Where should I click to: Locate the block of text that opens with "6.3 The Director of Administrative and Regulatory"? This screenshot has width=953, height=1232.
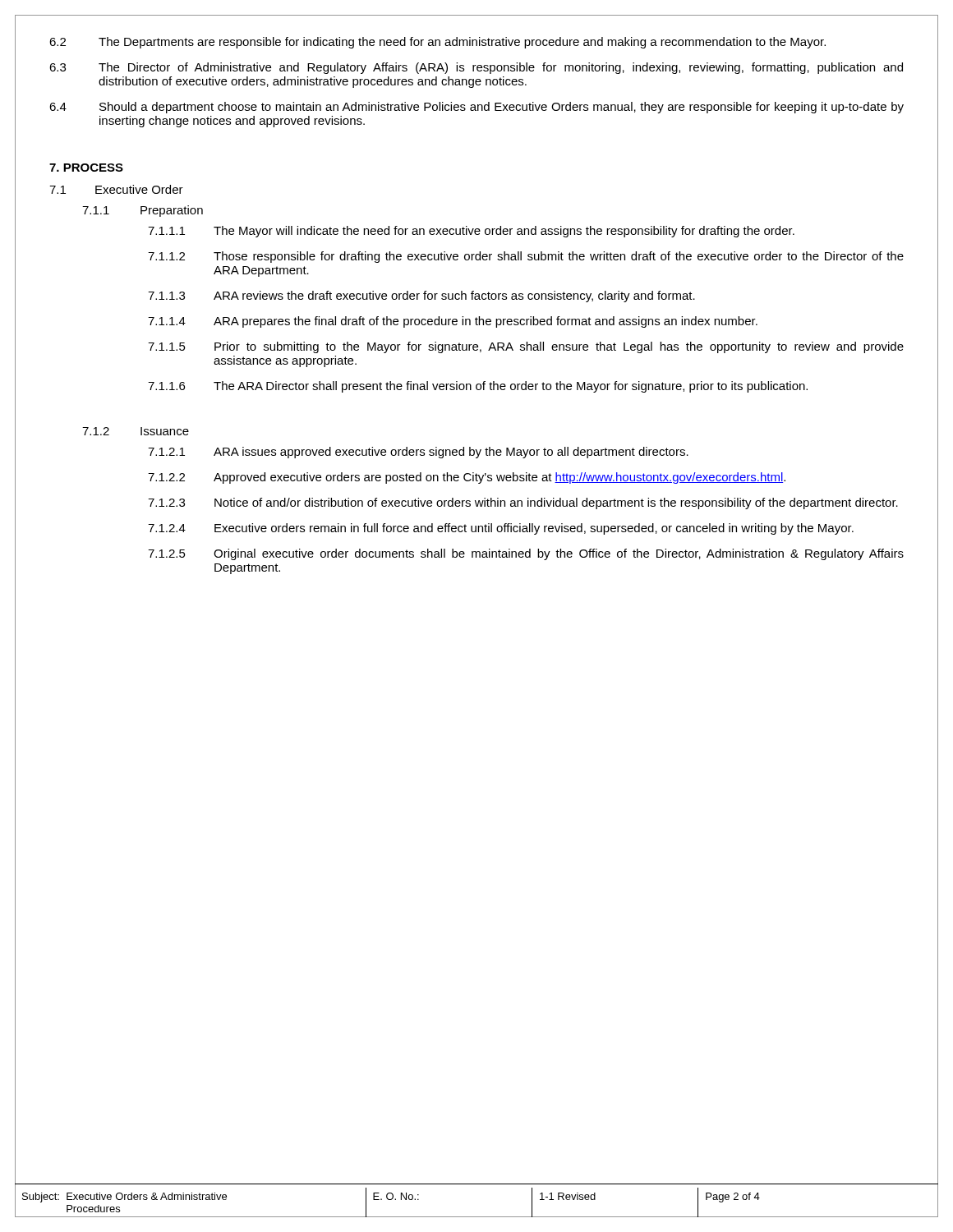[476, 74]
